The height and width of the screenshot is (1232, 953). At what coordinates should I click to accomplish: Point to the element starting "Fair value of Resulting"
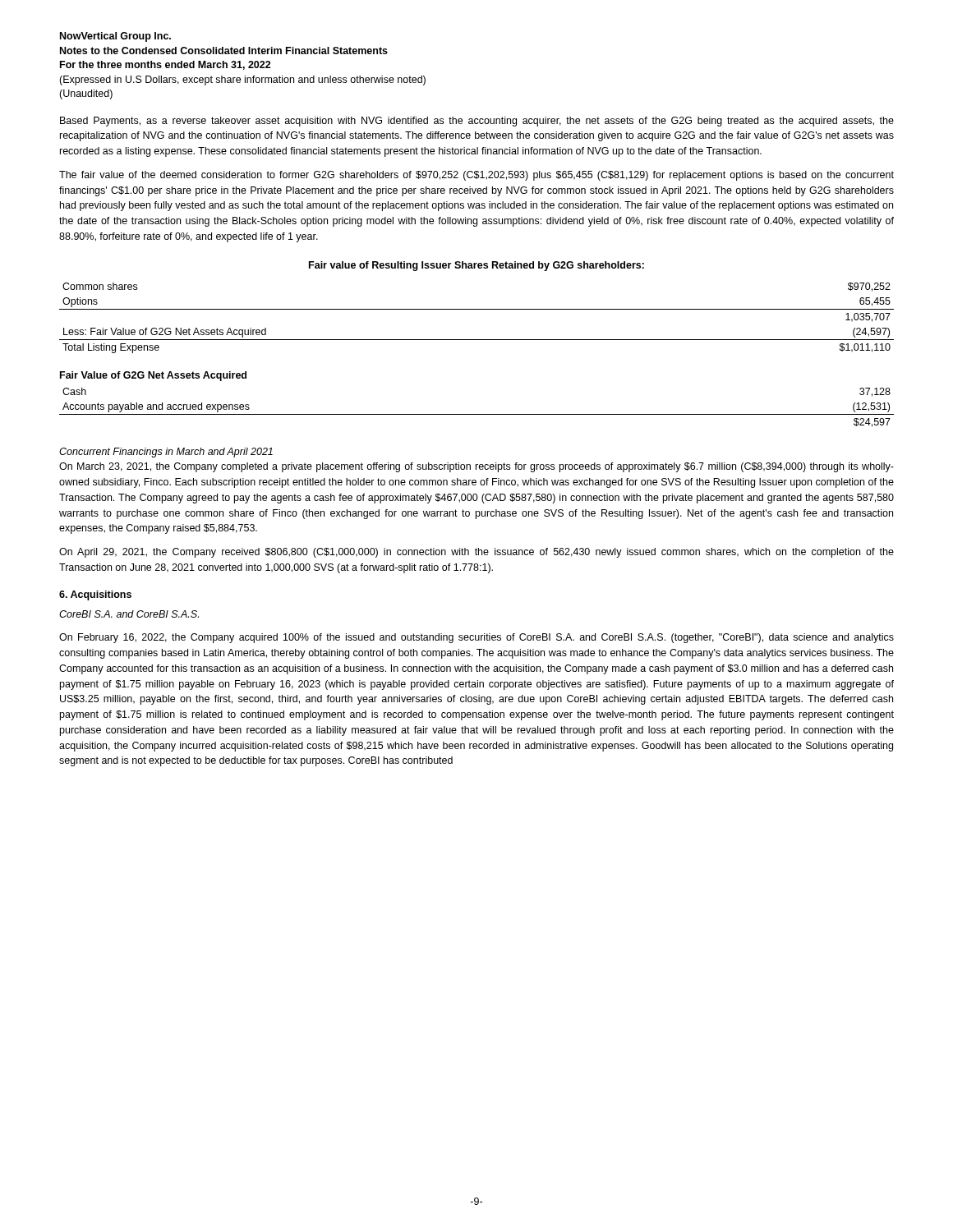pos(476,265)
